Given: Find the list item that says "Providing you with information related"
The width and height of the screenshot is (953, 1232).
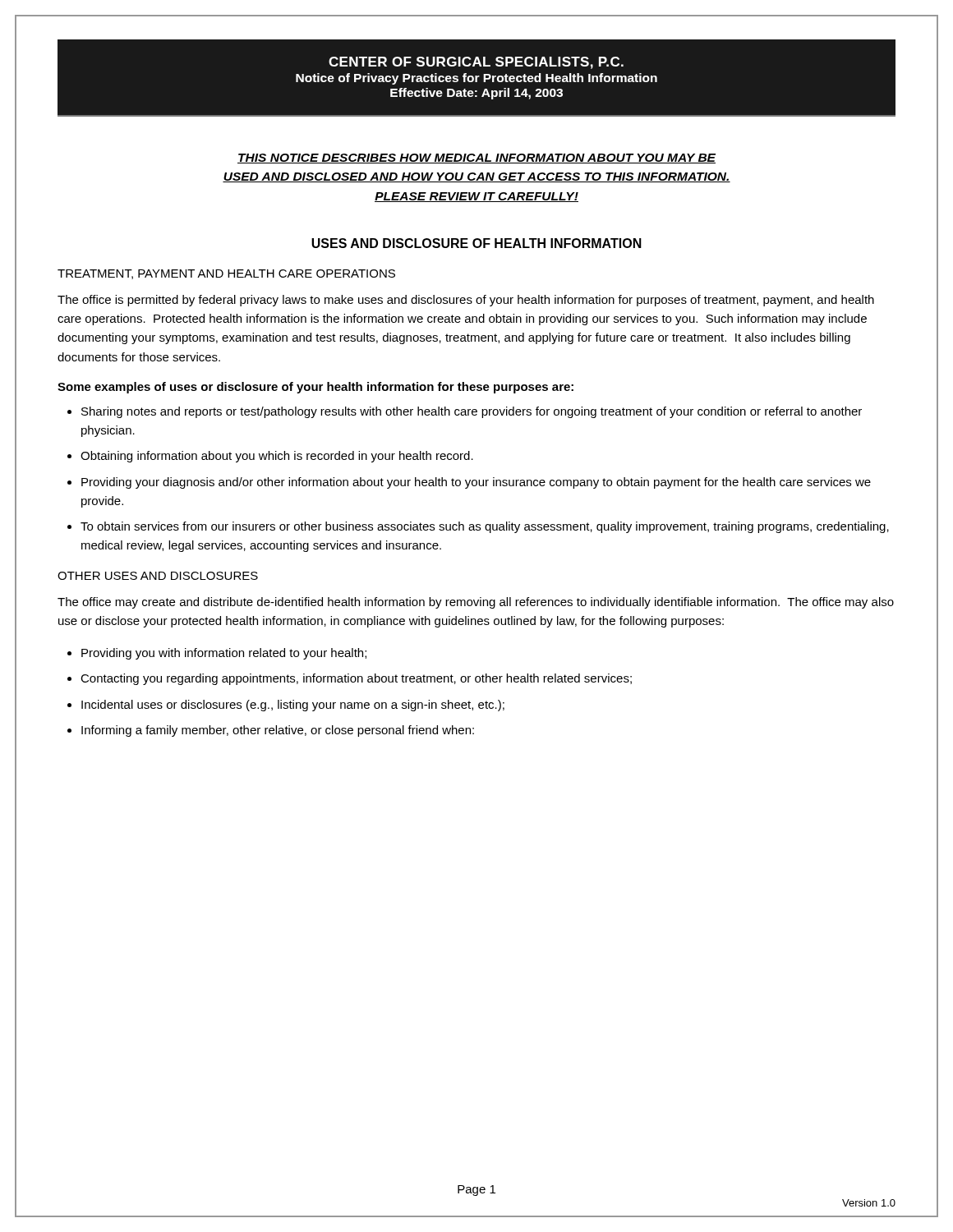Looking at the screenshot, I should click(224, 653).
